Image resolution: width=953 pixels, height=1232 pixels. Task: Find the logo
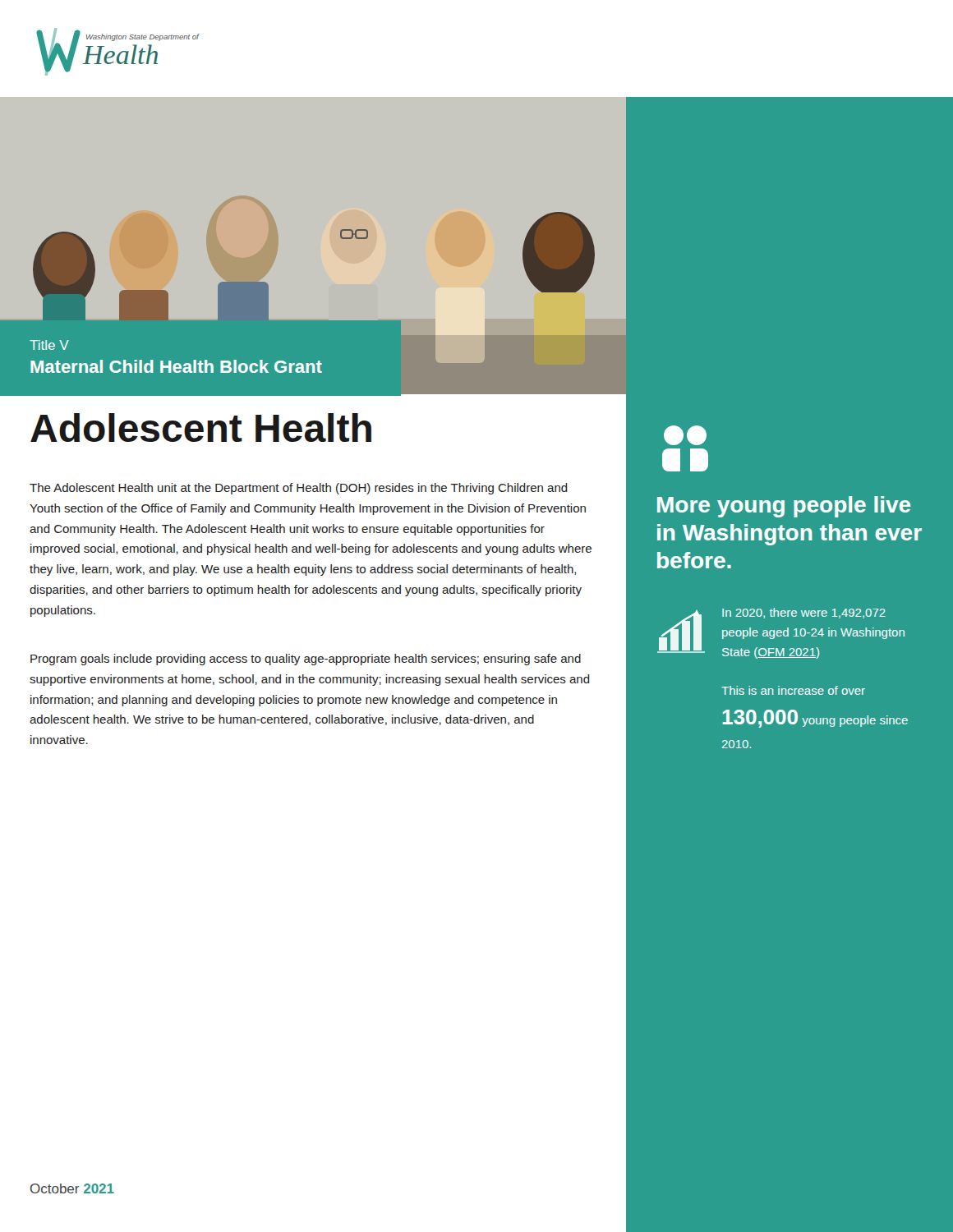pyautogui.click(x=120, y=53)
